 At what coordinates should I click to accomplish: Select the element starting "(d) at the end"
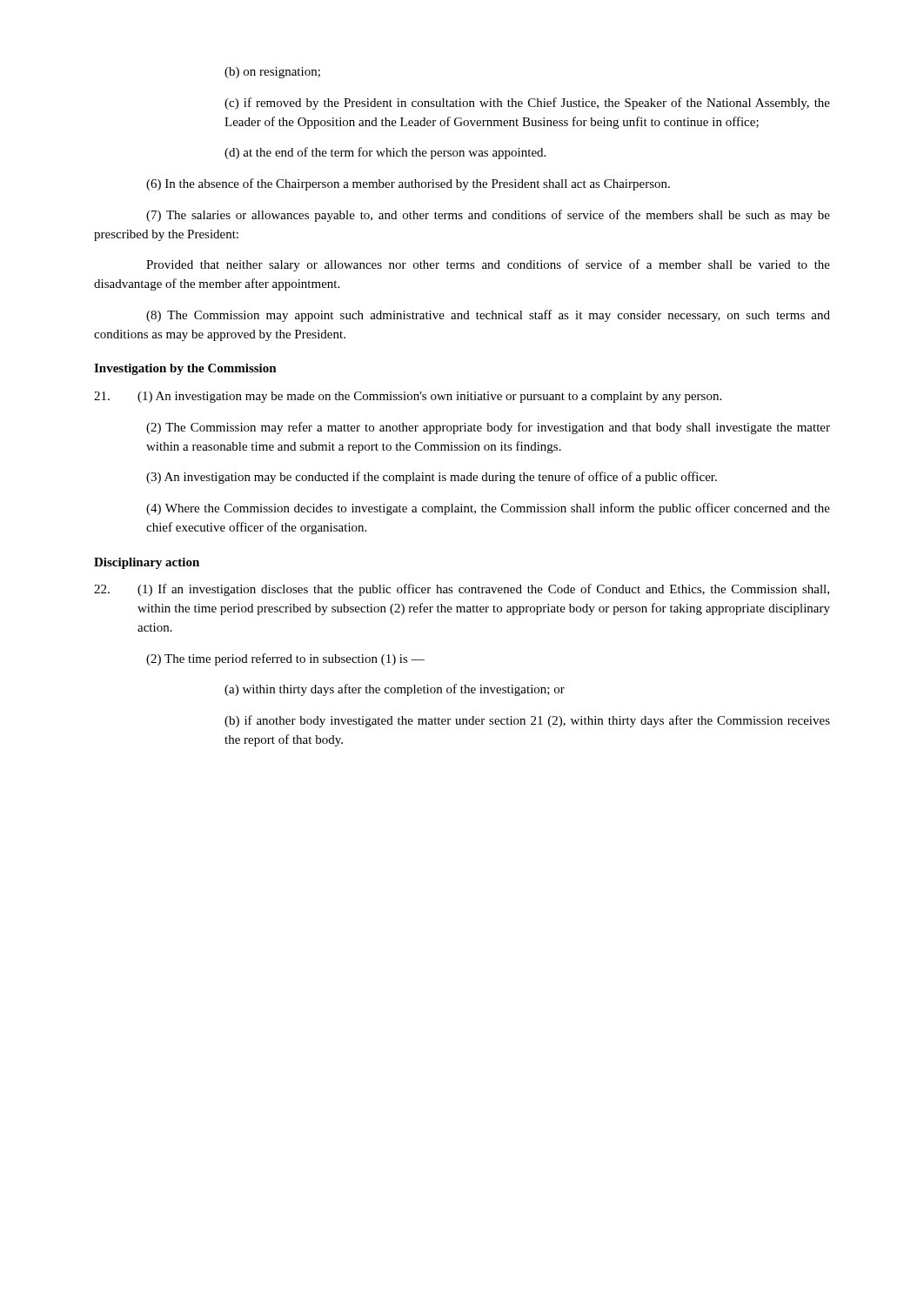pyautogui.click(x=527, y=153)
